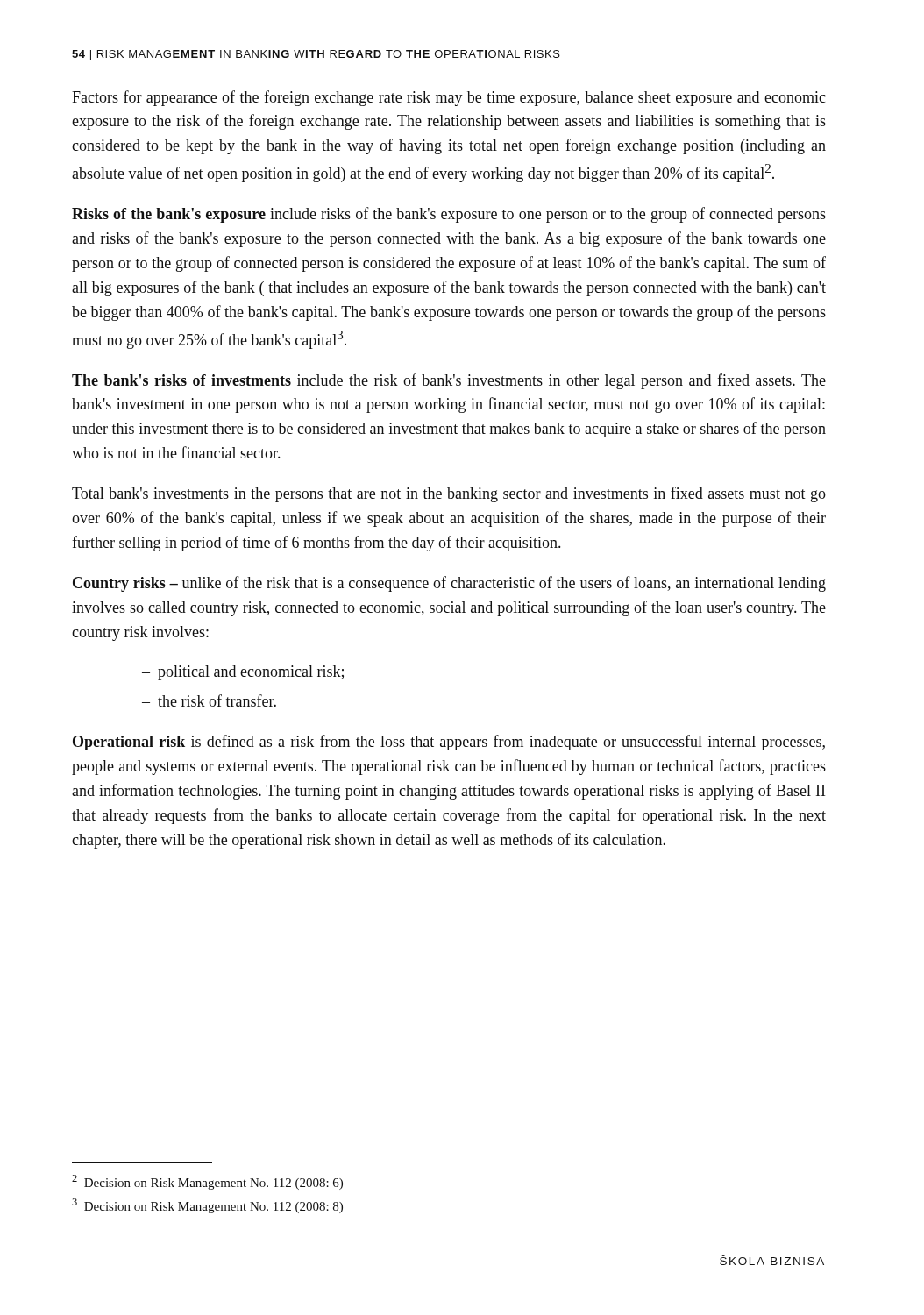Point to the block beginning "3 Decision on Risk Management No. 112"
This screenshot has height=1315, width=924.
pos(208,1205)
